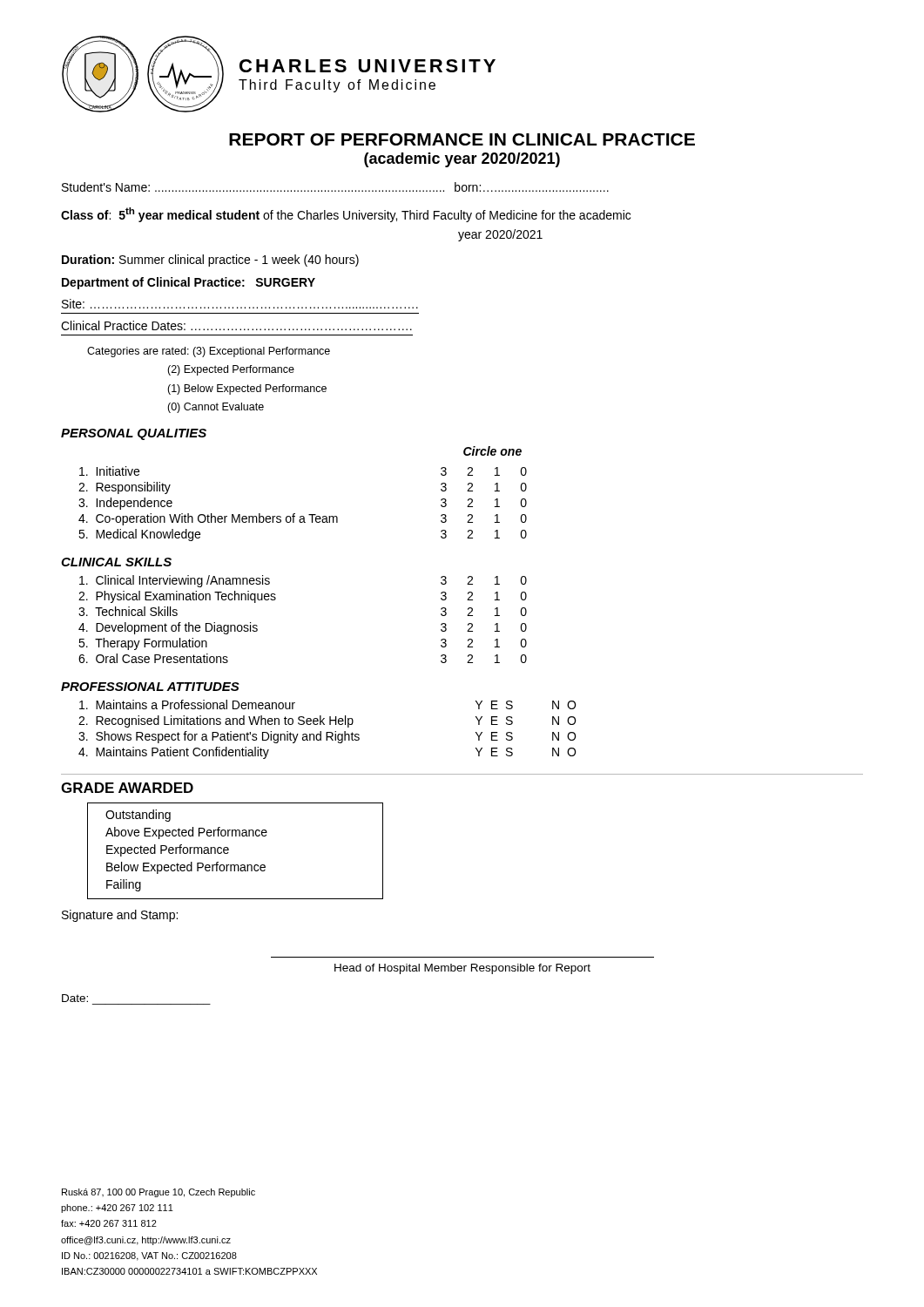Where does it say "PERSONAL QUALITIES"?
The height and width of the screenshot is (1307, 924).
(x=134, y=433)
